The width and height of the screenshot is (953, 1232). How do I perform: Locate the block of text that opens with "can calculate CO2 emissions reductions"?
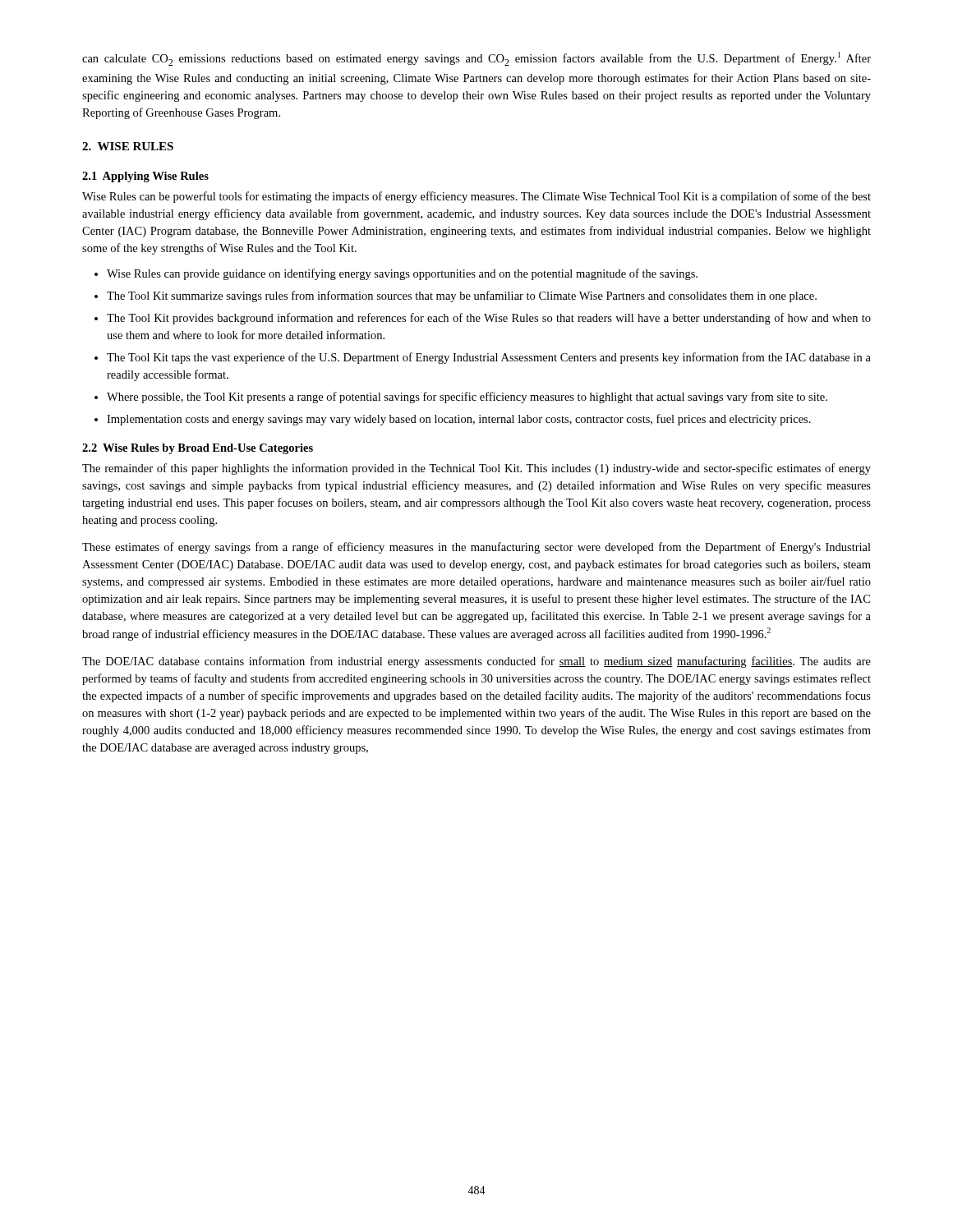coord(476,85)
